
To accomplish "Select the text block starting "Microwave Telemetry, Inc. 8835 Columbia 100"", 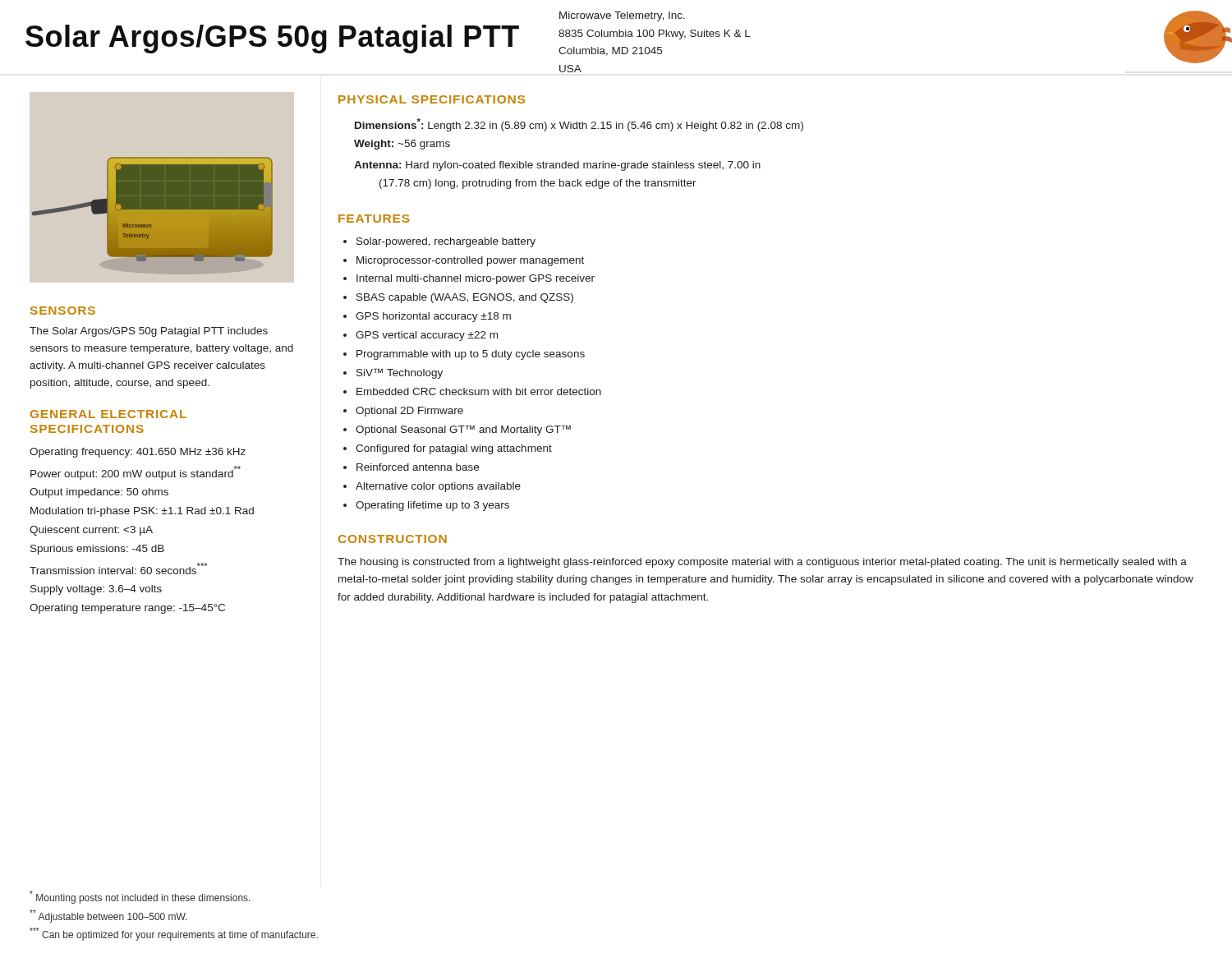I will (655, 42).
